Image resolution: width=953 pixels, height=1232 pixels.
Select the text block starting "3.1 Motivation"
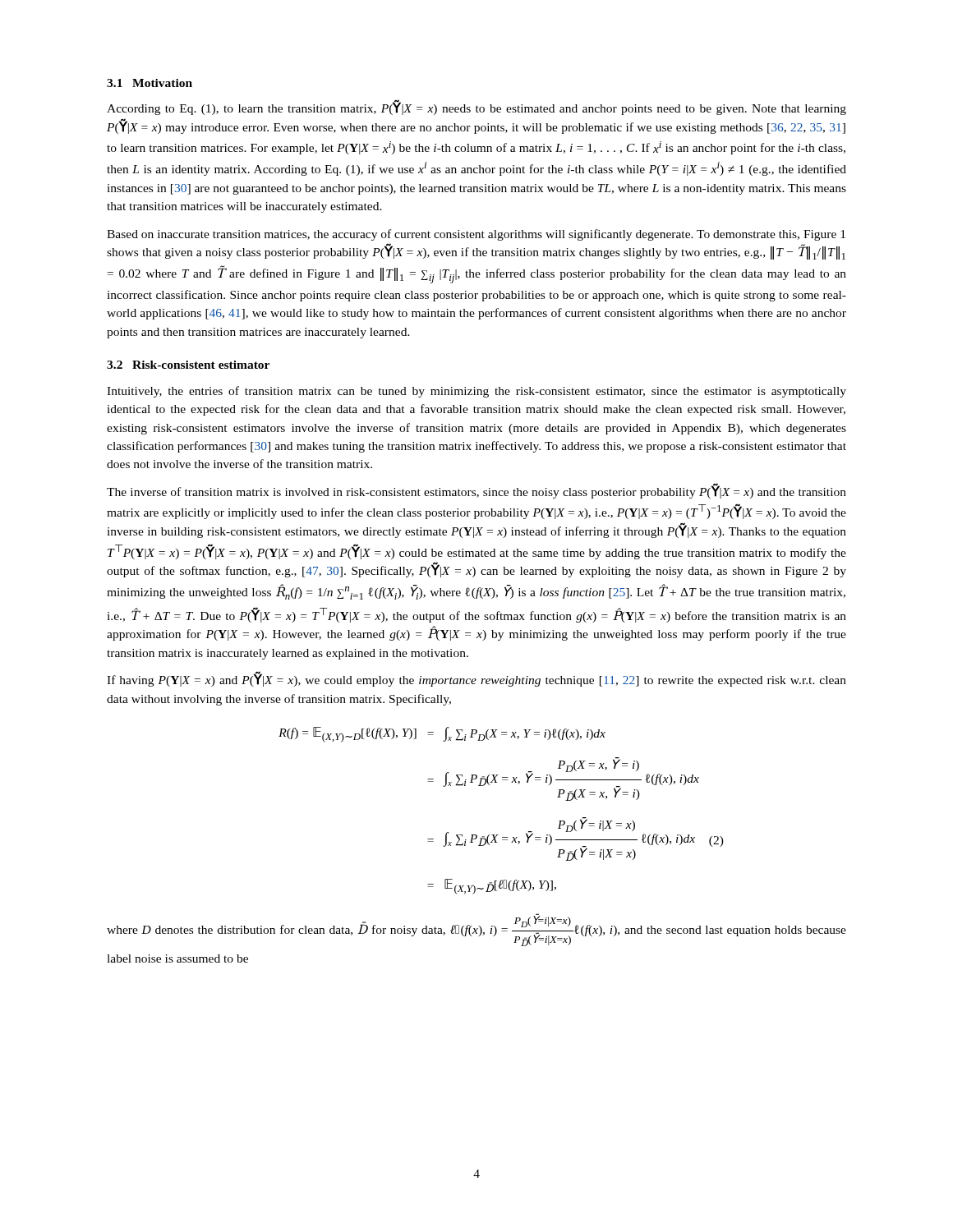pos(150,83)
